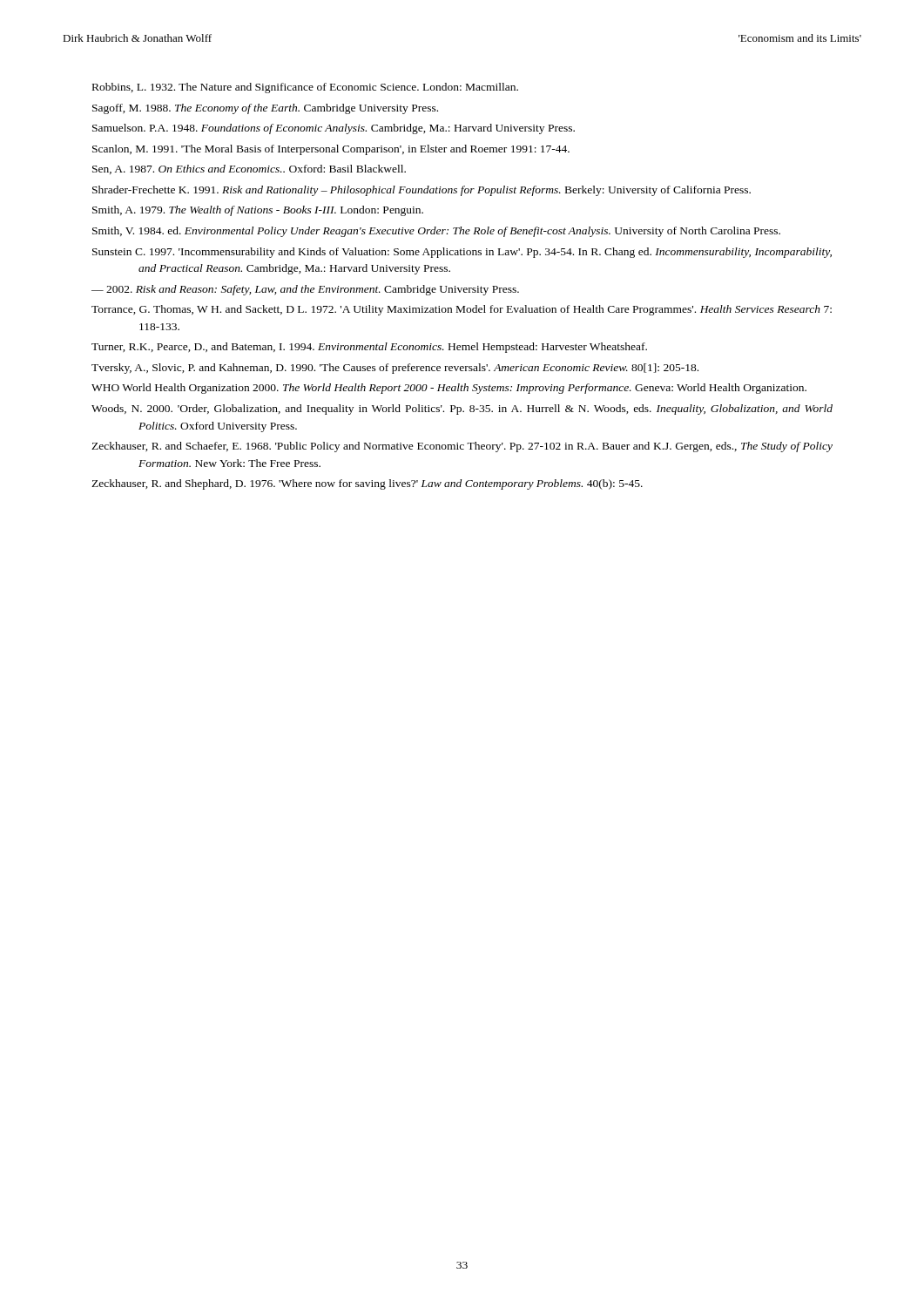Viewport: 924px width, 1307px height.
Task: Select the list item that says "Shrader-Frechette K. 1991. Risk and Rationality"
Action: [421, 189]
